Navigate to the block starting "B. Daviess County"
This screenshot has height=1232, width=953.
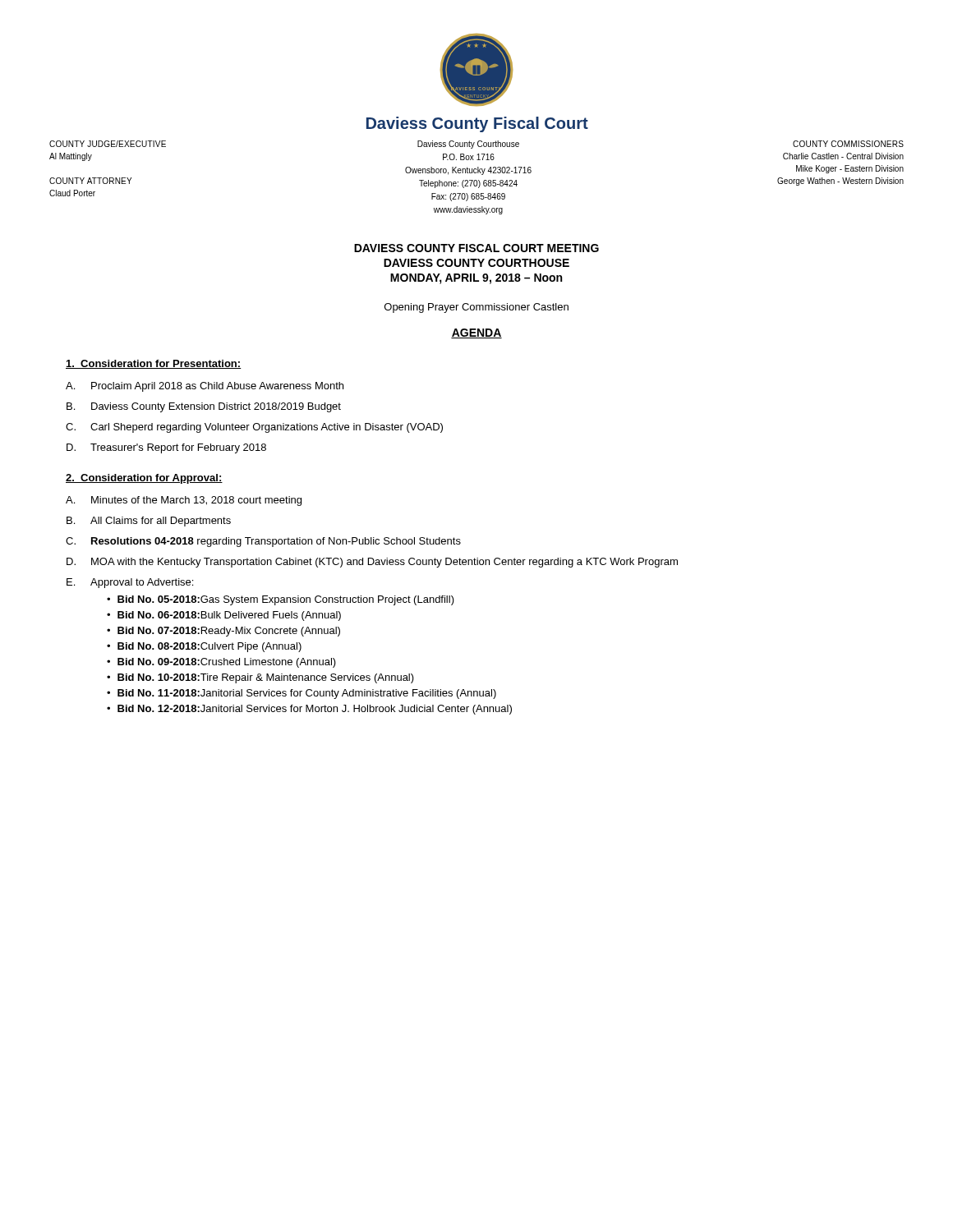(x=204, y=407)
